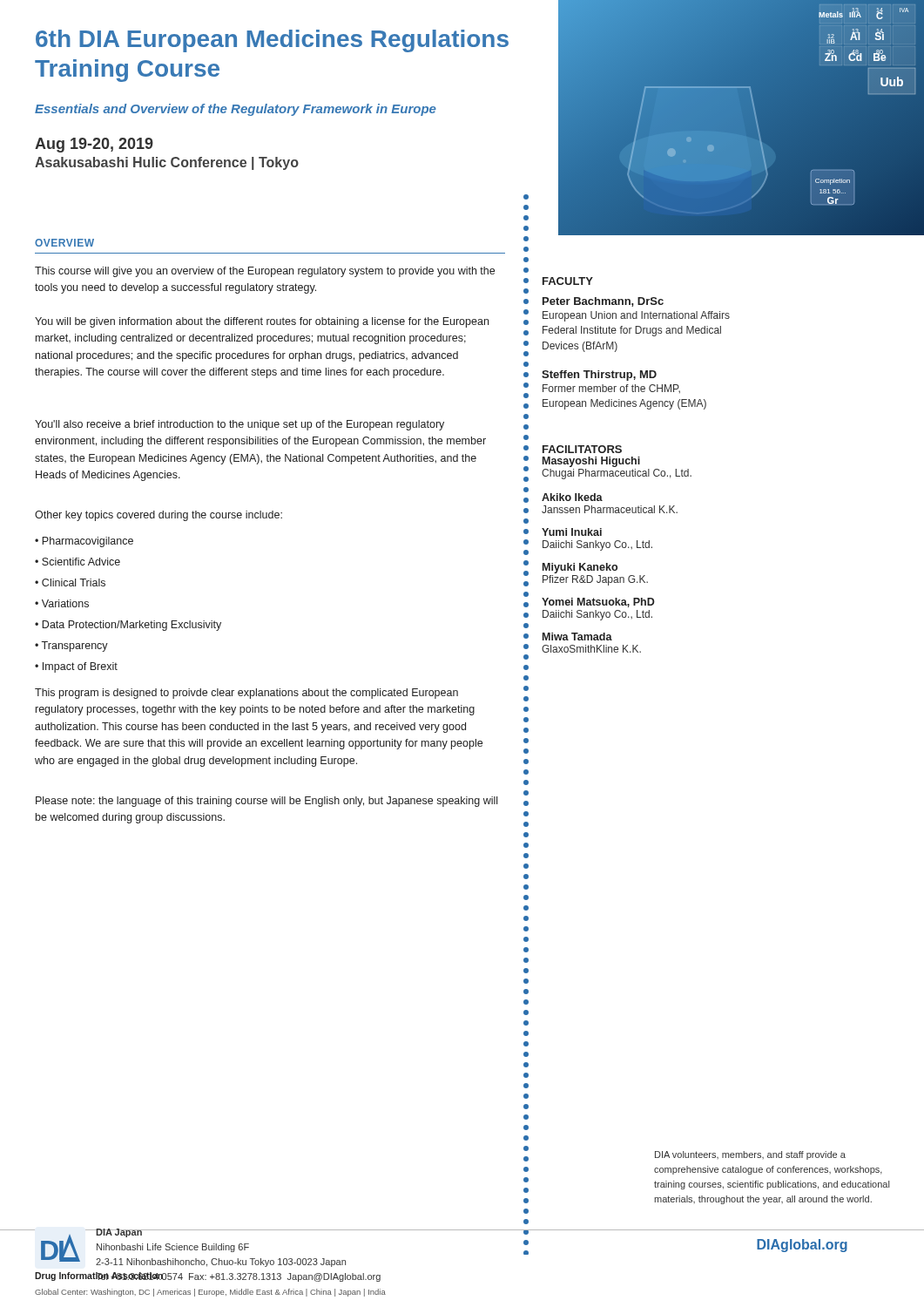The height and width of the screenshot is (1307, 924).
Task: Find "Akiko Ikeda Janssen Pharmaceutical K.K." on this page
Action: (x=572, y=497)
